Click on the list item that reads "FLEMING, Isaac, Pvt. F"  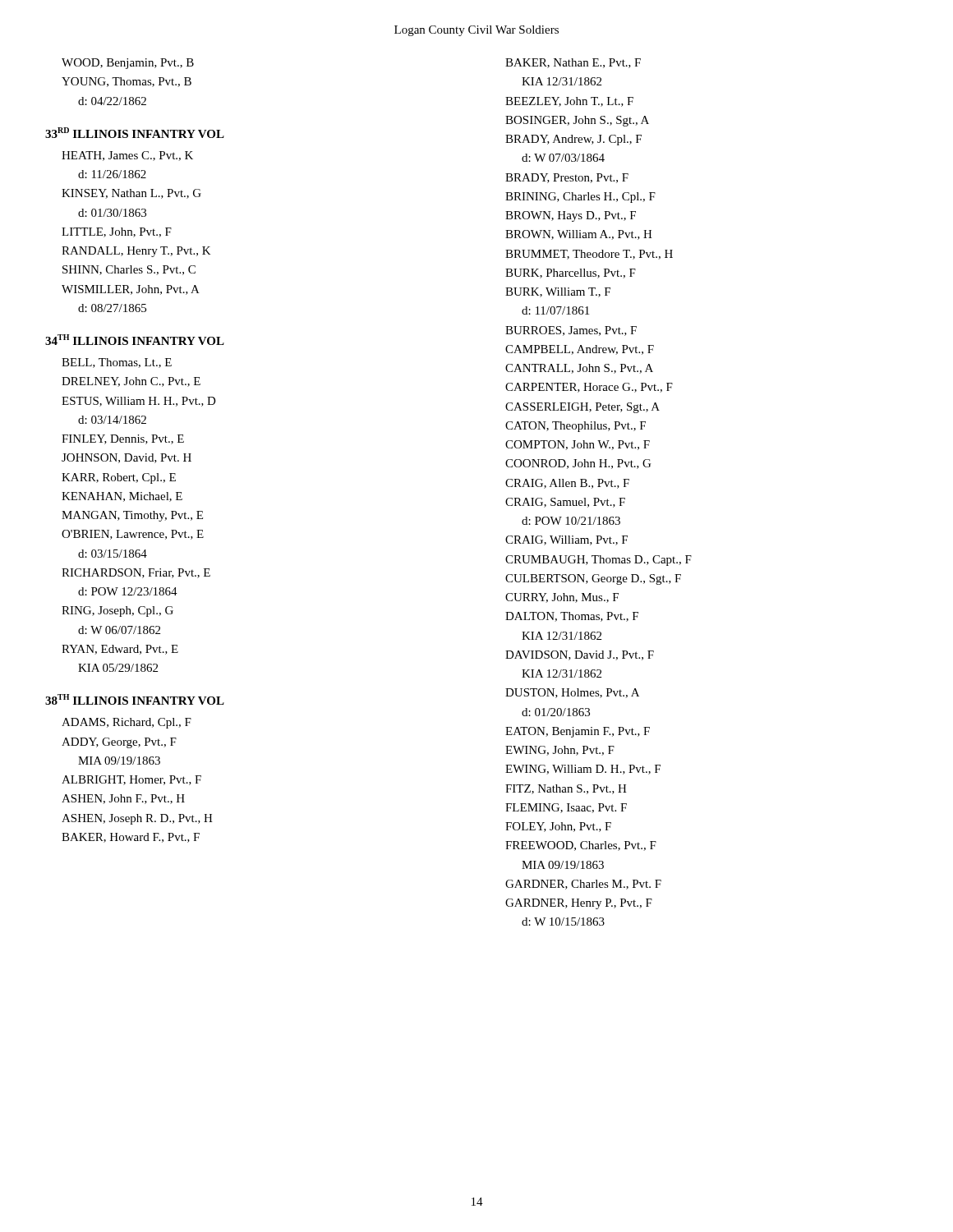pyautogui.click(x=566, y=807)
